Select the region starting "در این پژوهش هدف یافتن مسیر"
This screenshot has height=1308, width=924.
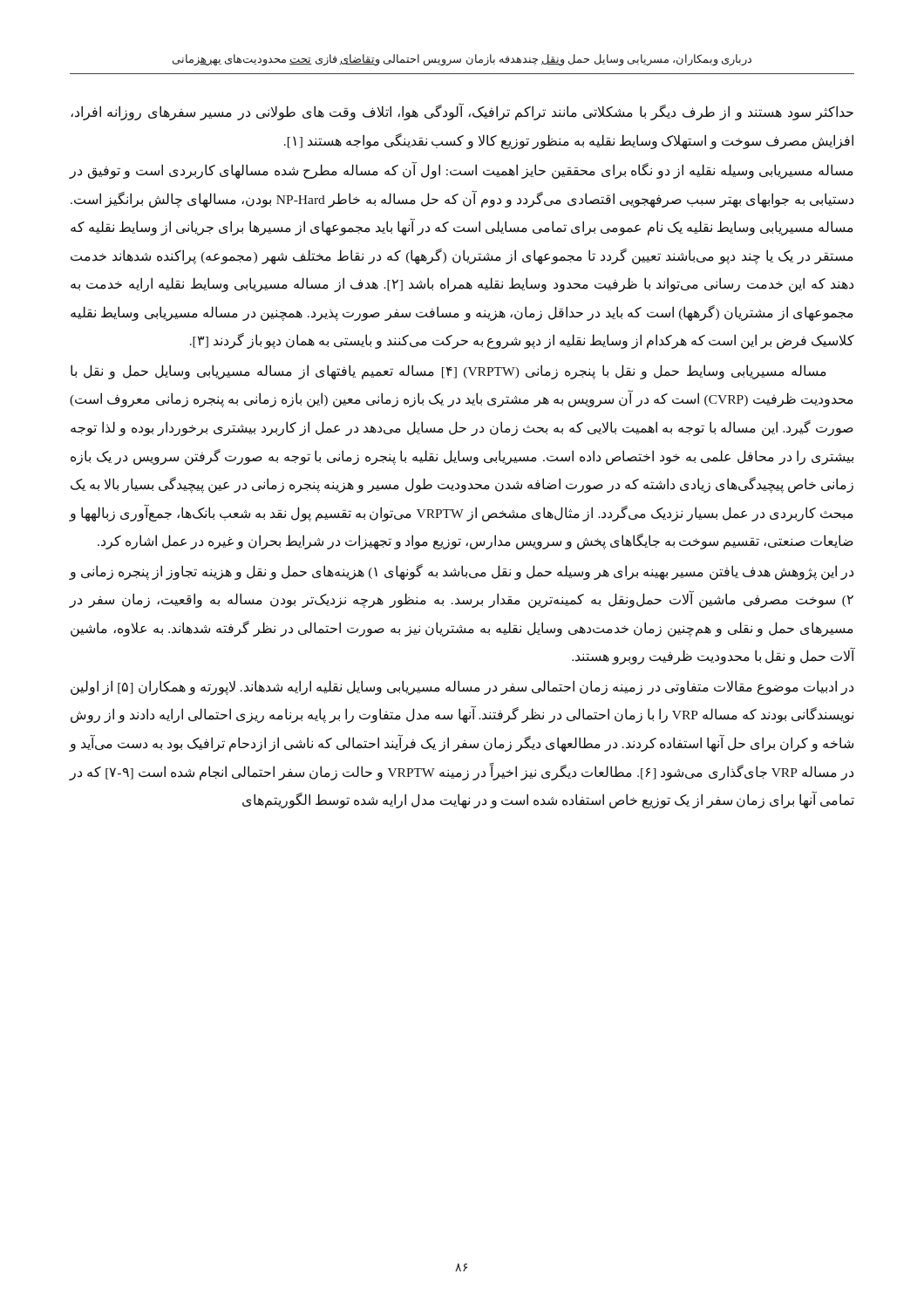[462, 615]
